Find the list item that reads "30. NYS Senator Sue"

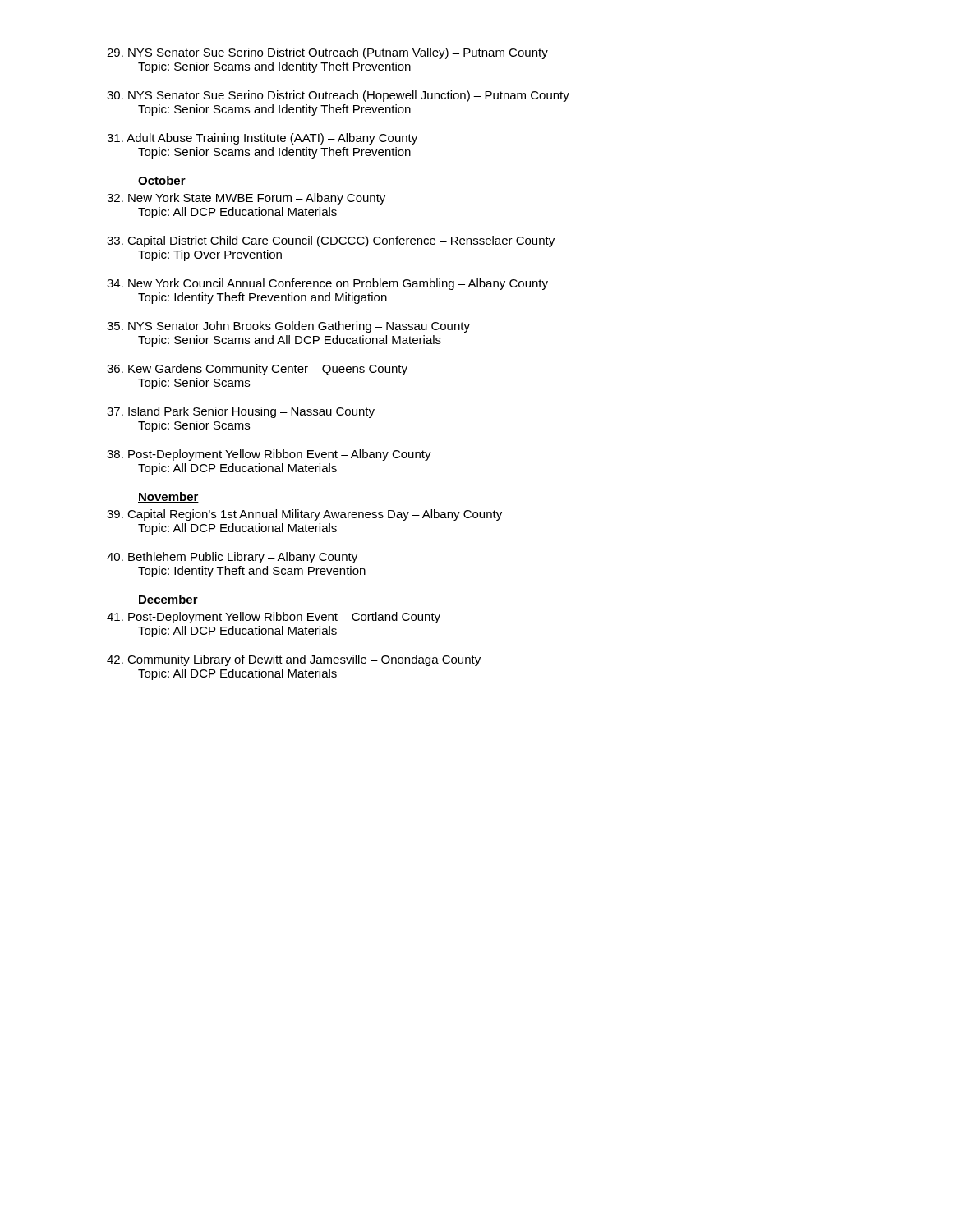tap(464, 102)
